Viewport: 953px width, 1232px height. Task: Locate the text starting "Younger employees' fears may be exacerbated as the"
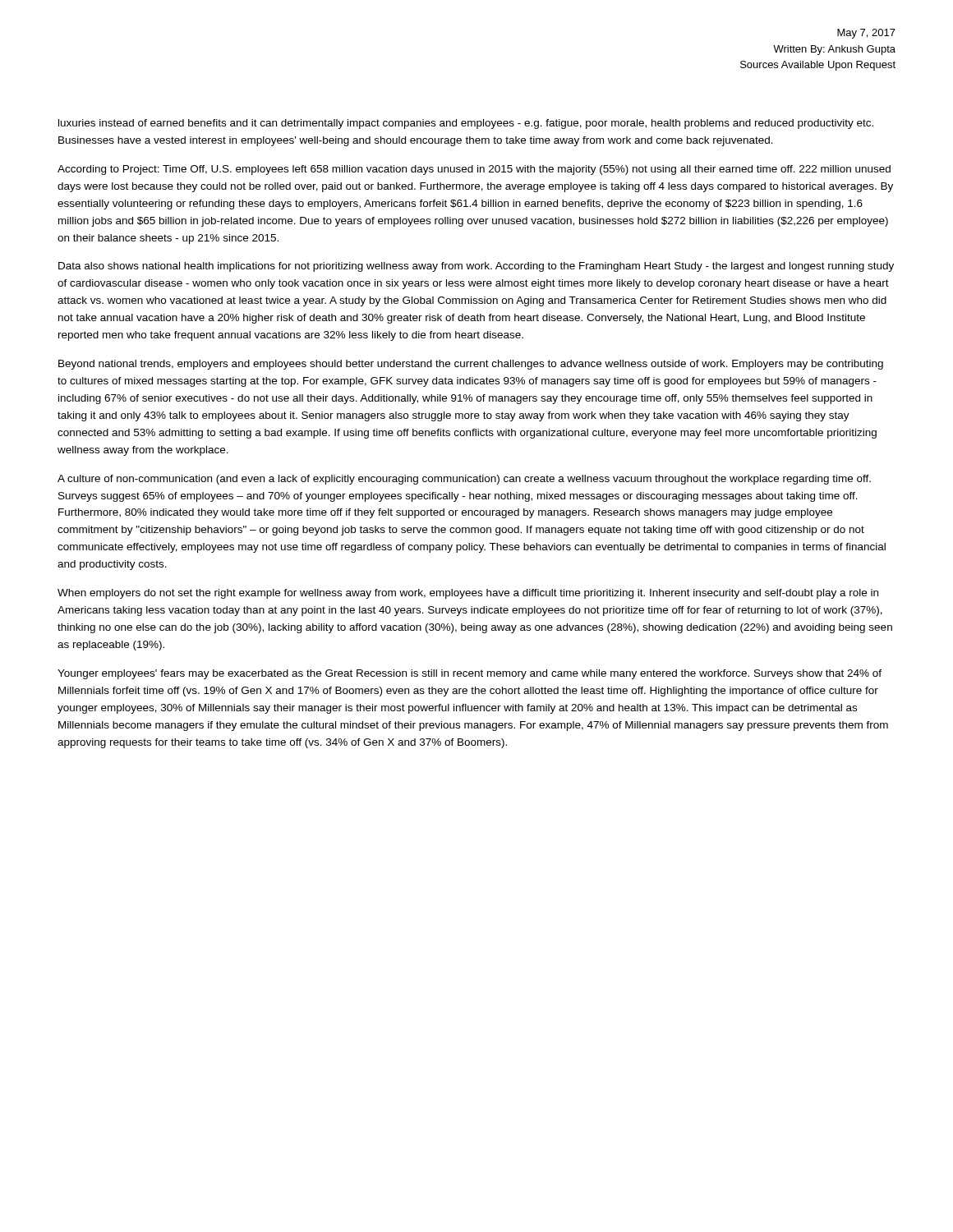coord(473,707)
